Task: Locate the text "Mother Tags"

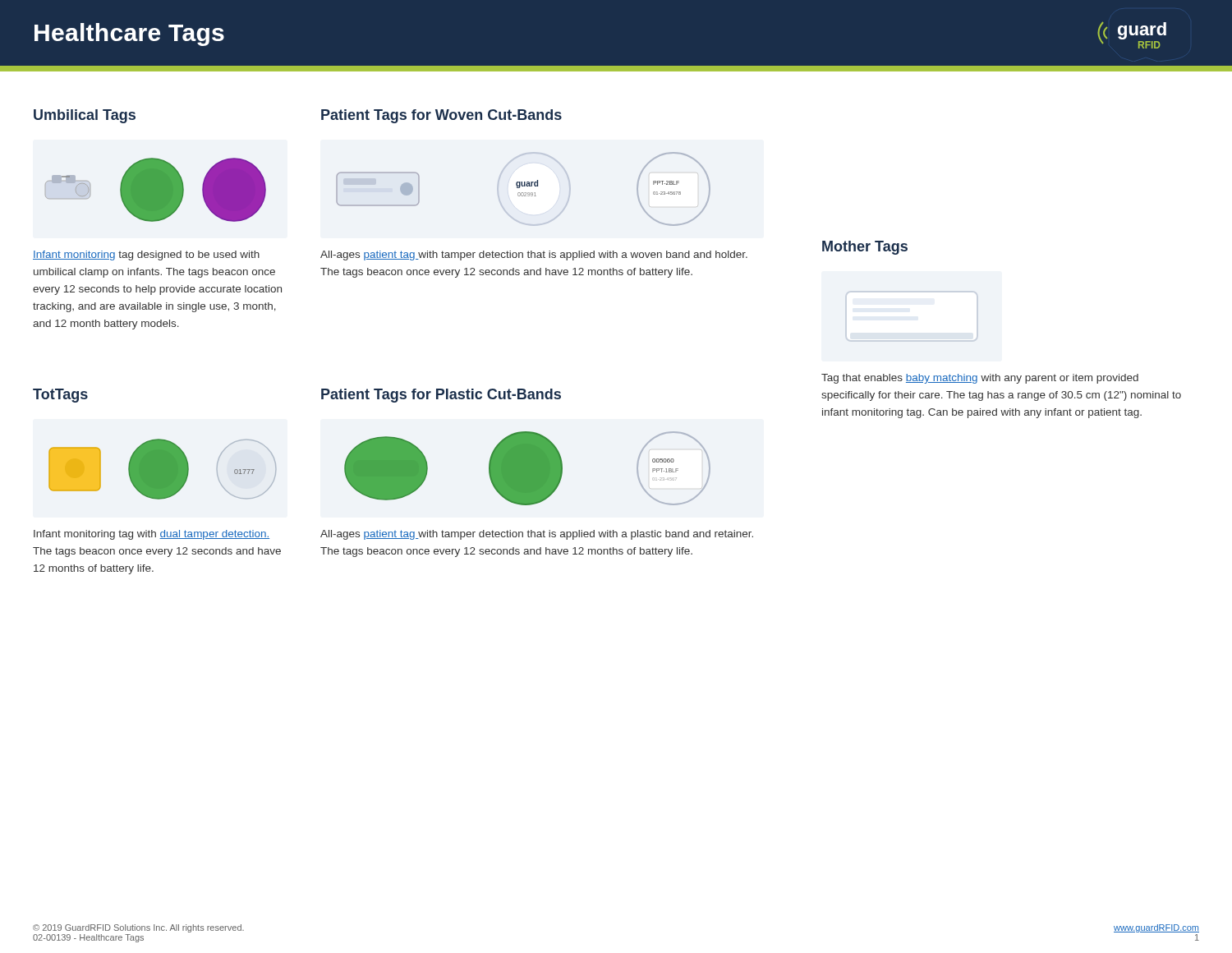Action: (865, 246)
